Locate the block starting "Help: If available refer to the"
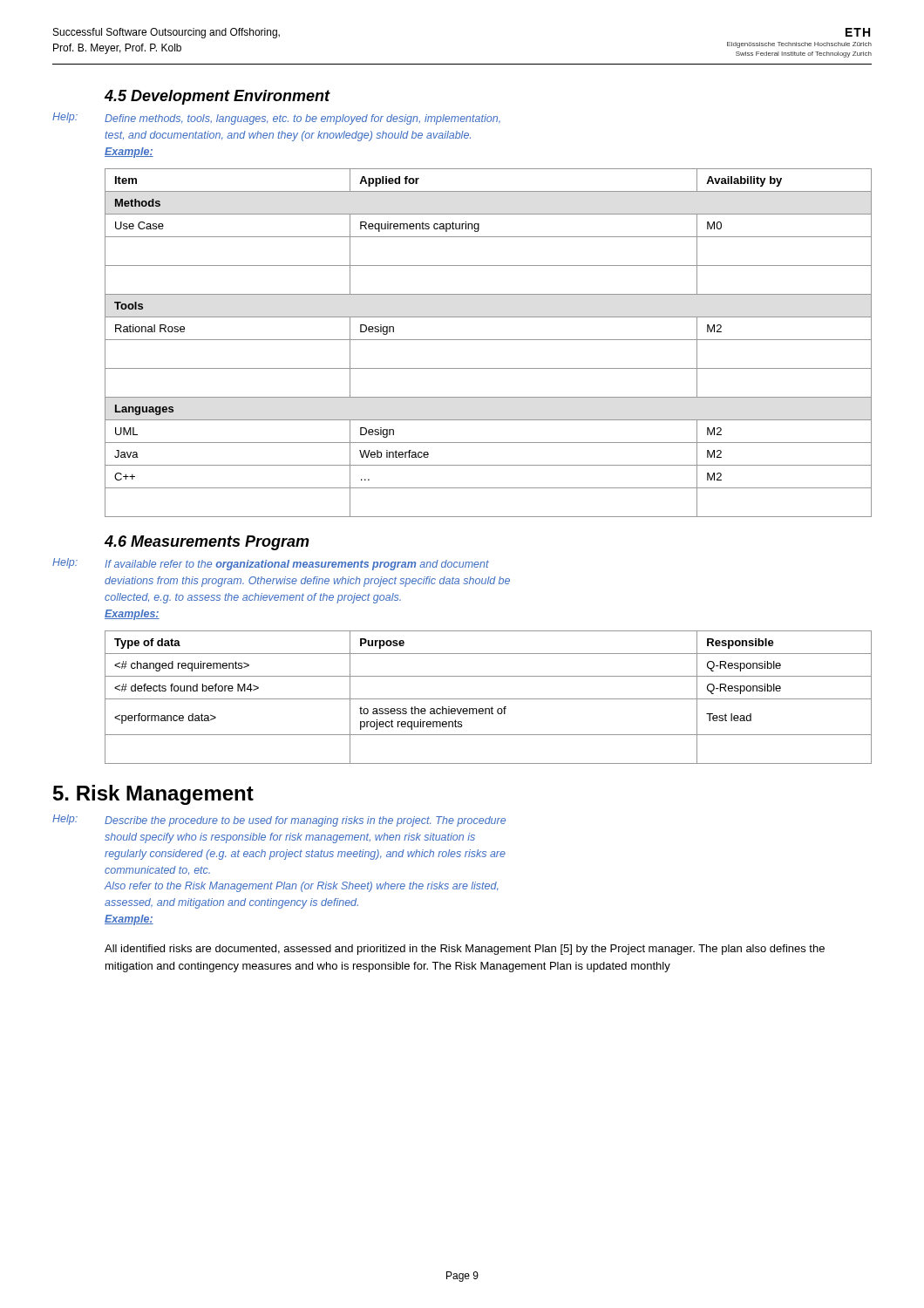The height and width of the screenshot is (1308, 924). [281, 589]
